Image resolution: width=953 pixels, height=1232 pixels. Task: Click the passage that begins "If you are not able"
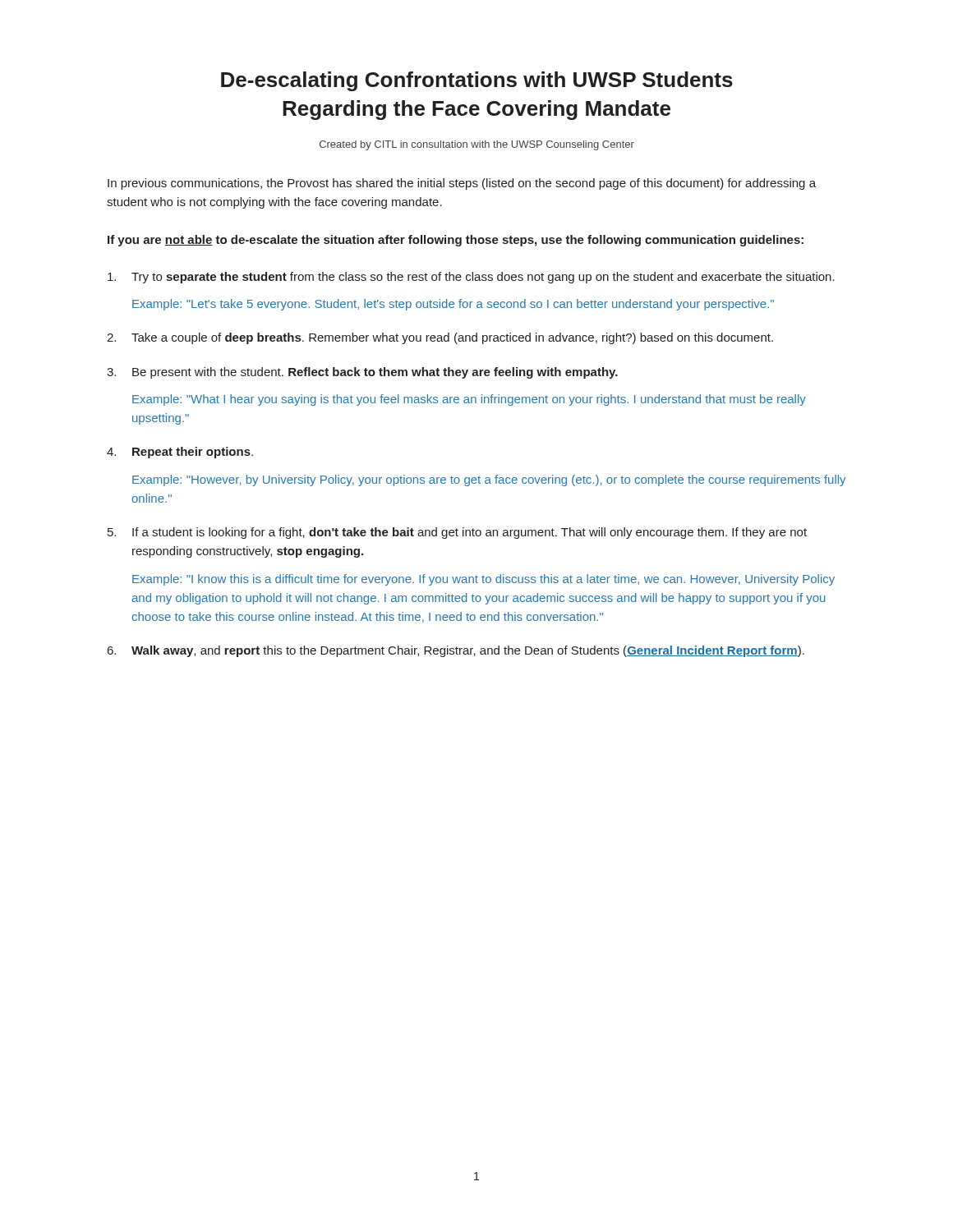[x=456, y=239]
